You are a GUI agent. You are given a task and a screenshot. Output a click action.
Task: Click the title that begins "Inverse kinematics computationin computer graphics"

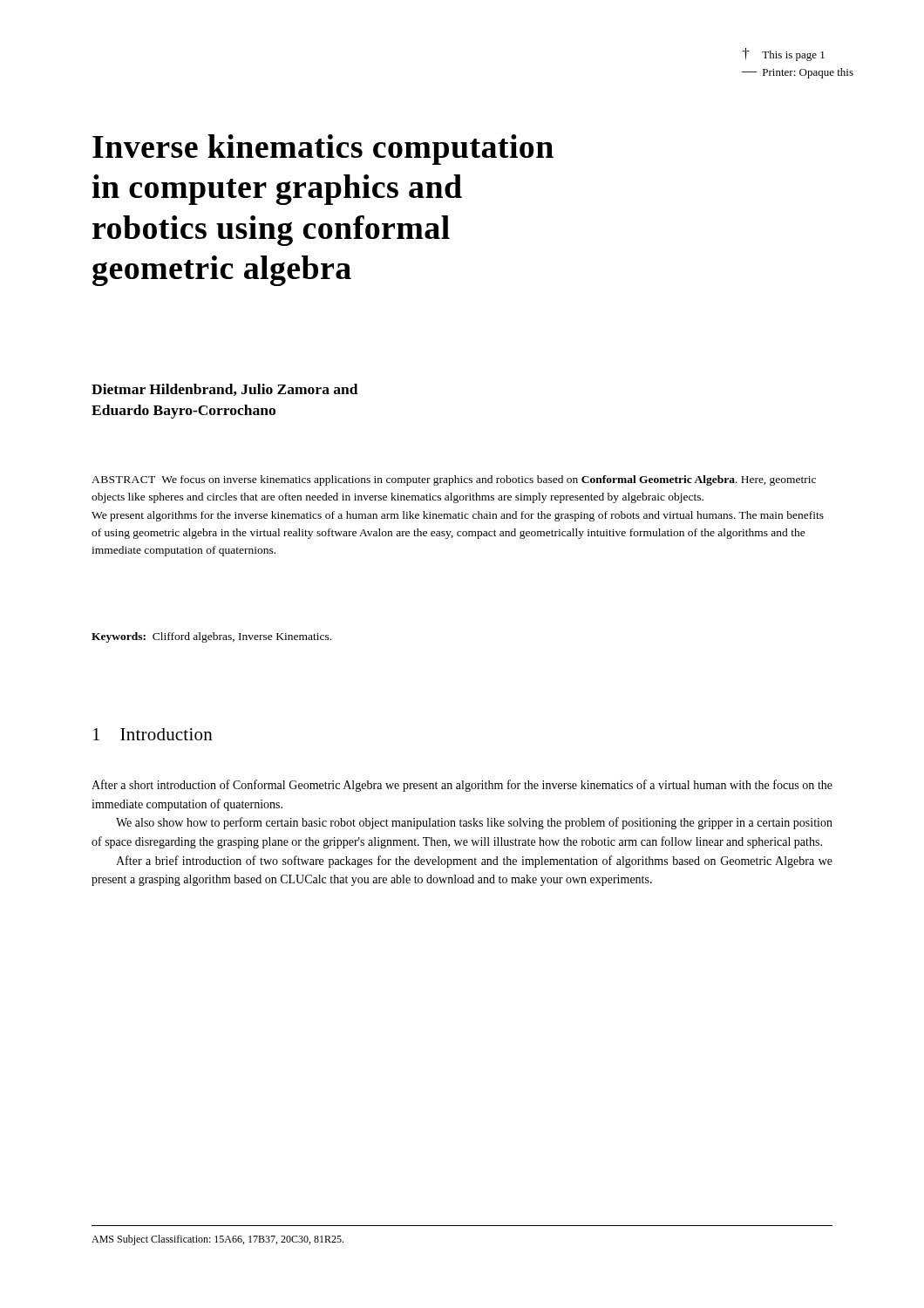[x=462, y=207]
